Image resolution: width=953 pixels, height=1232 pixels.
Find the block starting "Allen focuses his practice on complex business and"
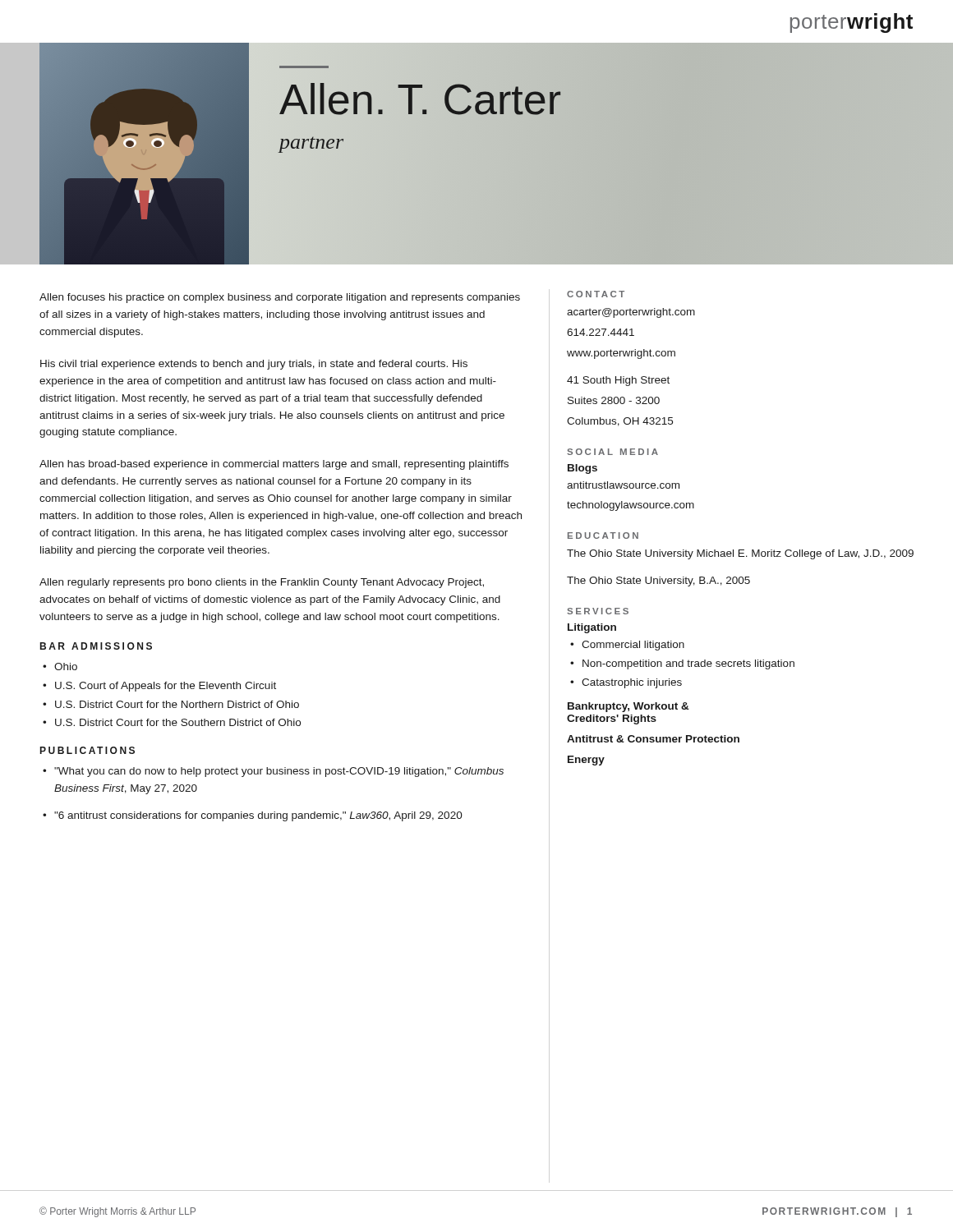point(280,314)
